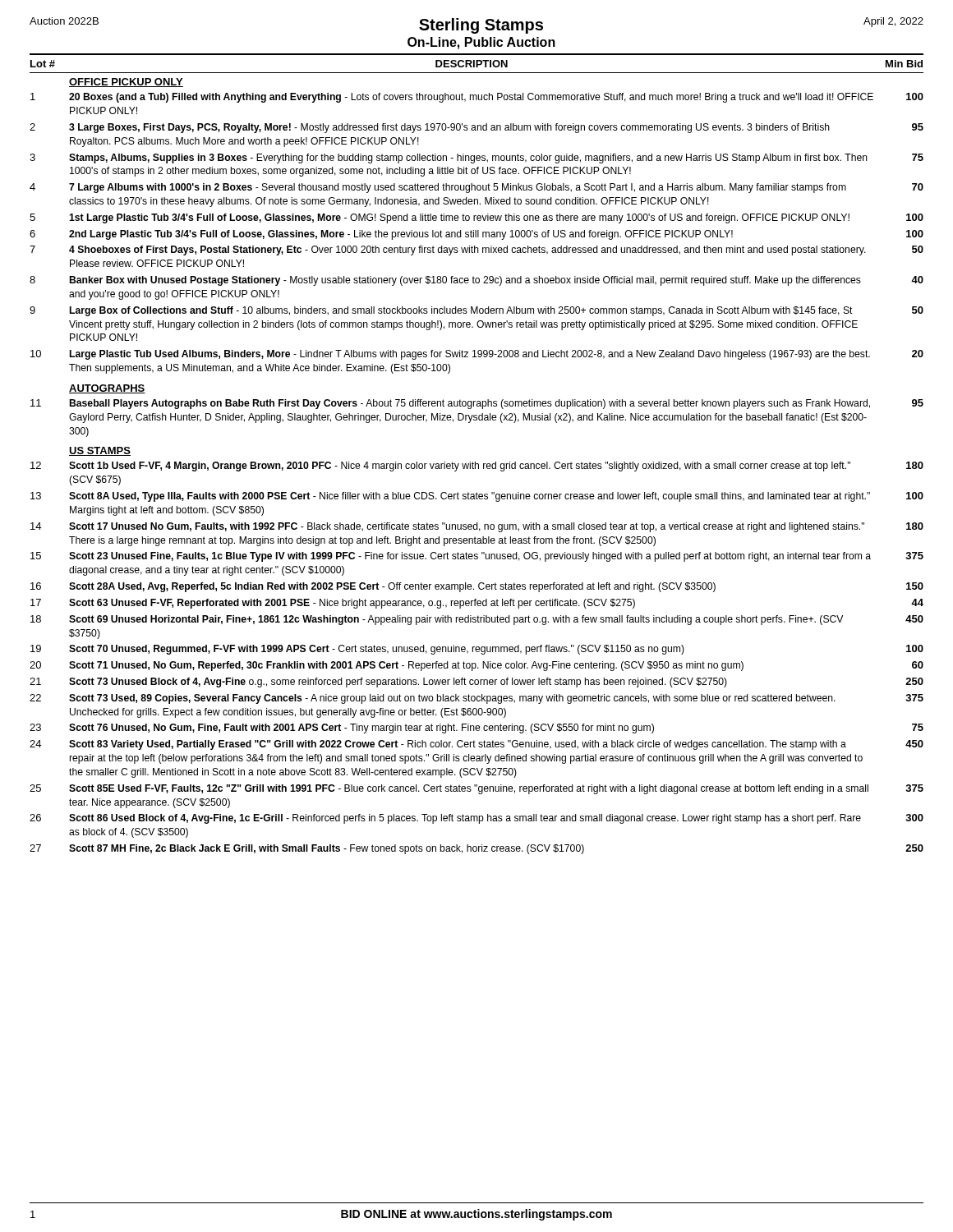Locate the block of text that opens with "5 1st Large Plastic Tub"
This screenshot has width=953, height=1232.
(476, 218)
